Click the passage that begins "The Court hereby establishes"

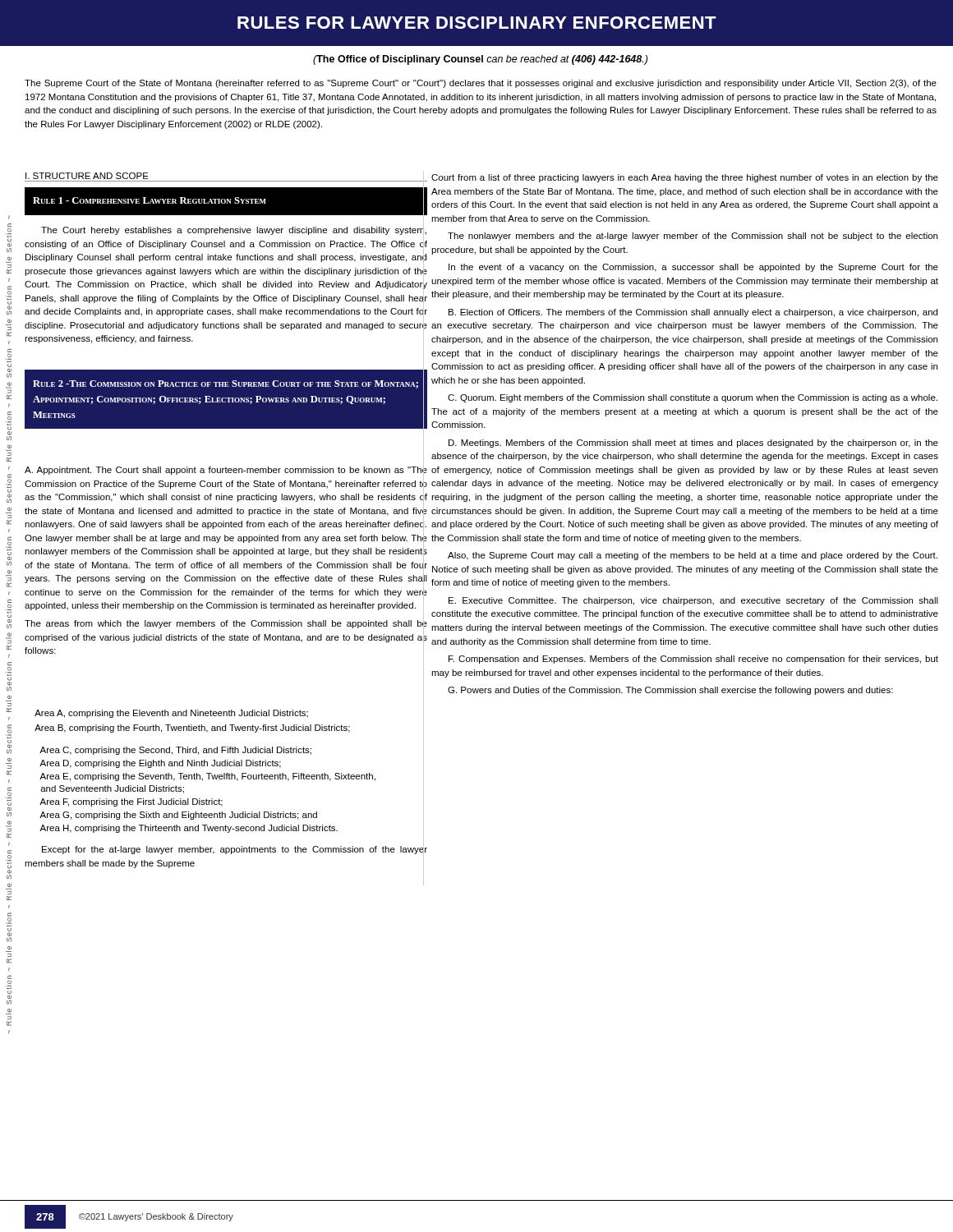(x=226, y=285)
